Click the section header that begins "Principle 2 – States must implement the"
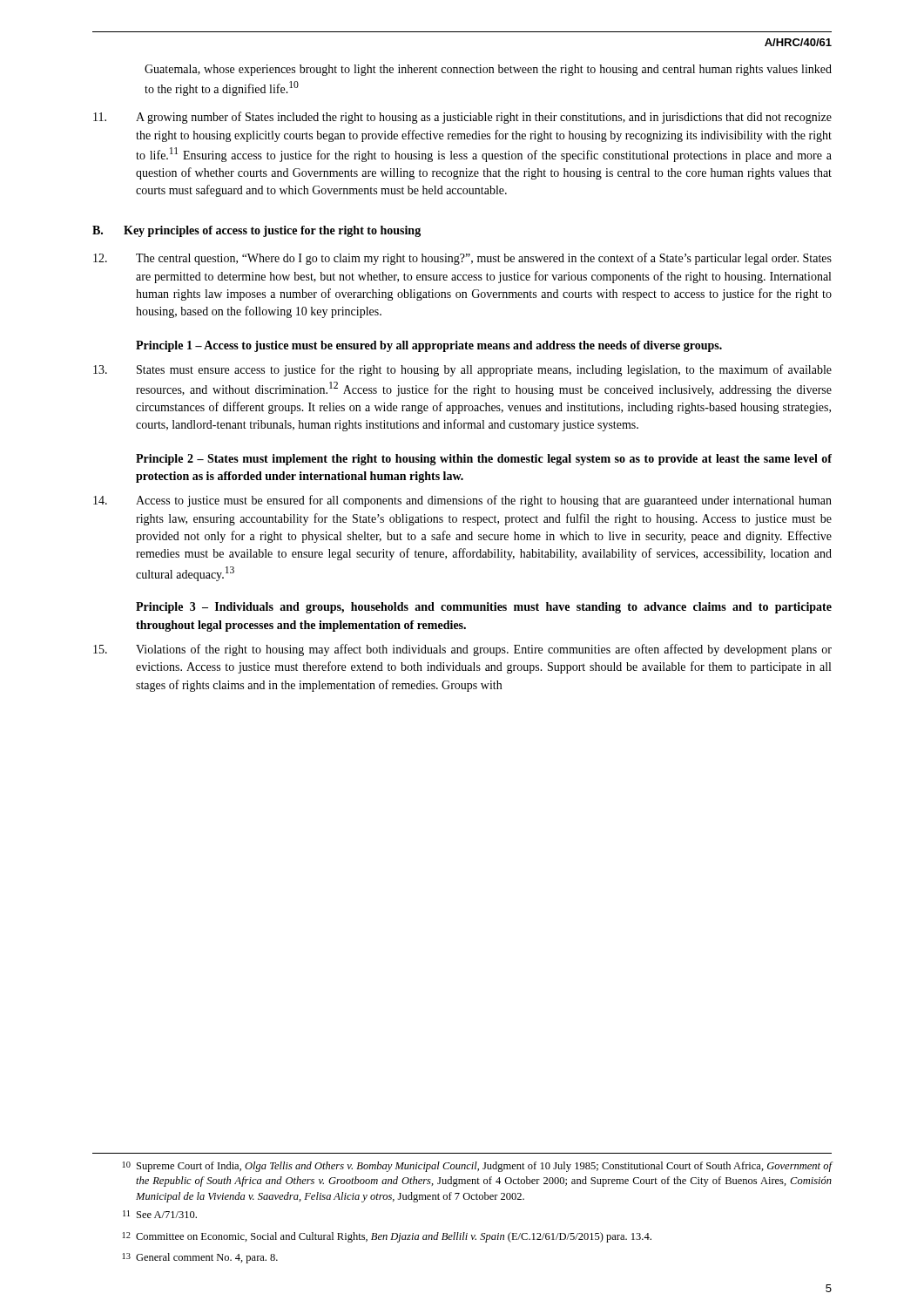This screenshot has height=1307, width=924. pyautogui.click(x=484, y=467)
